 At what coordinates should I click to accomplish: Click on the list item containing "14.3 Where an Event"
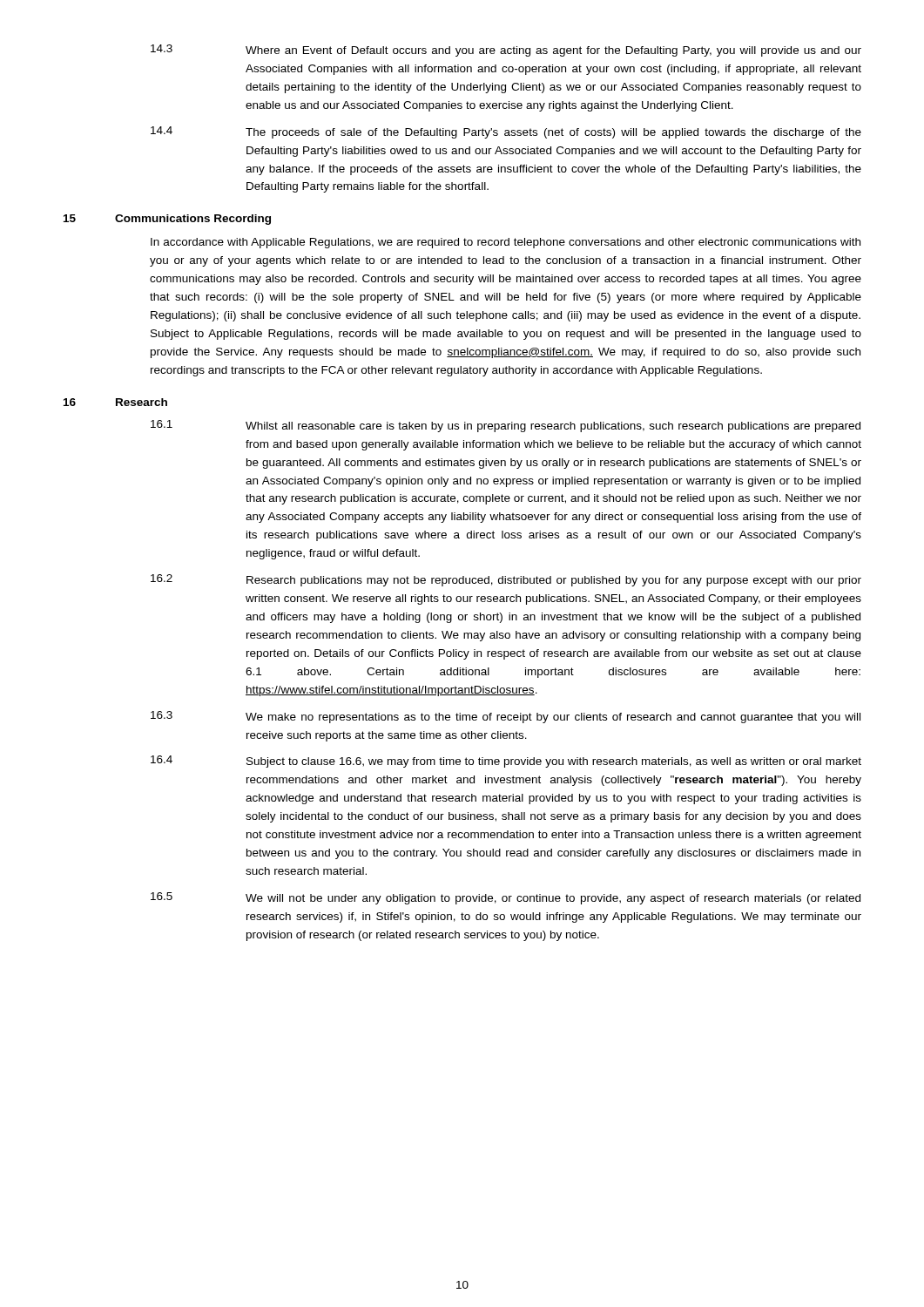[x=462, y=78]
